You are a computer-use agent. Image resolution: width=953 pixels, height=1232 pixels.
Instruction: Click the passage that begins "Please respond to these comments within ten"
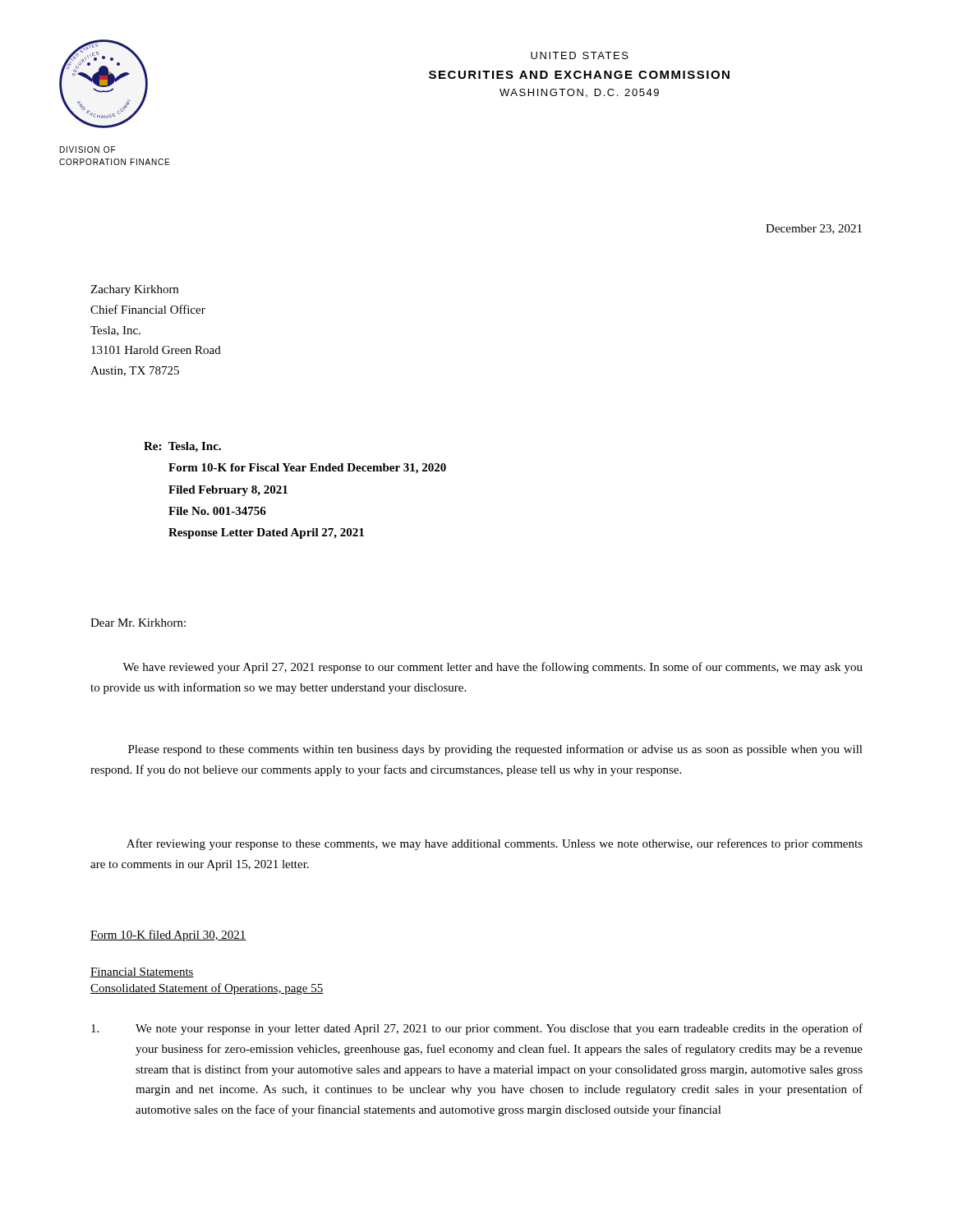tap(476, 759)
